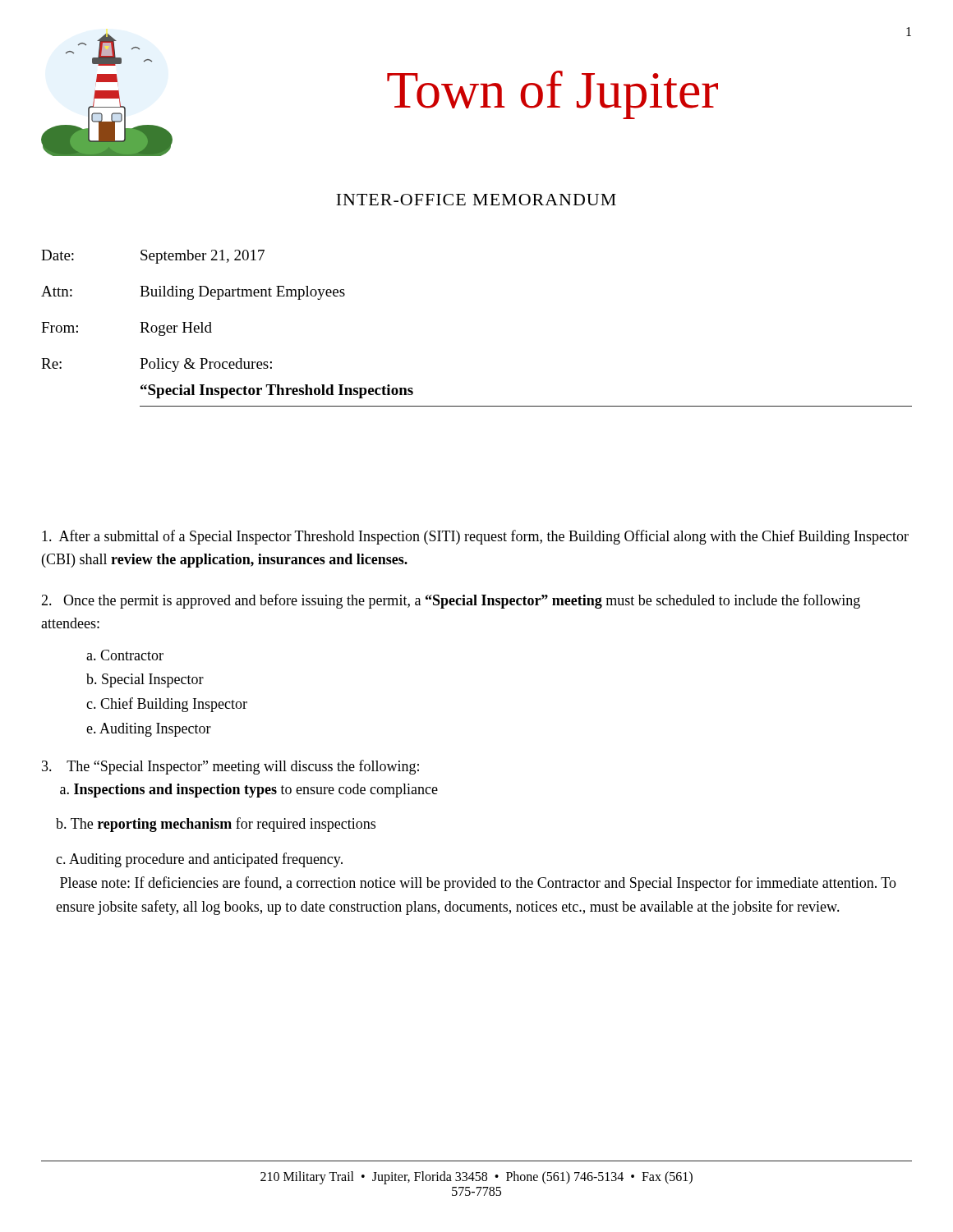953x1232 pixels.
Task: Where is the passage that starts "After a submittal of"?
Action: (475, 548)
